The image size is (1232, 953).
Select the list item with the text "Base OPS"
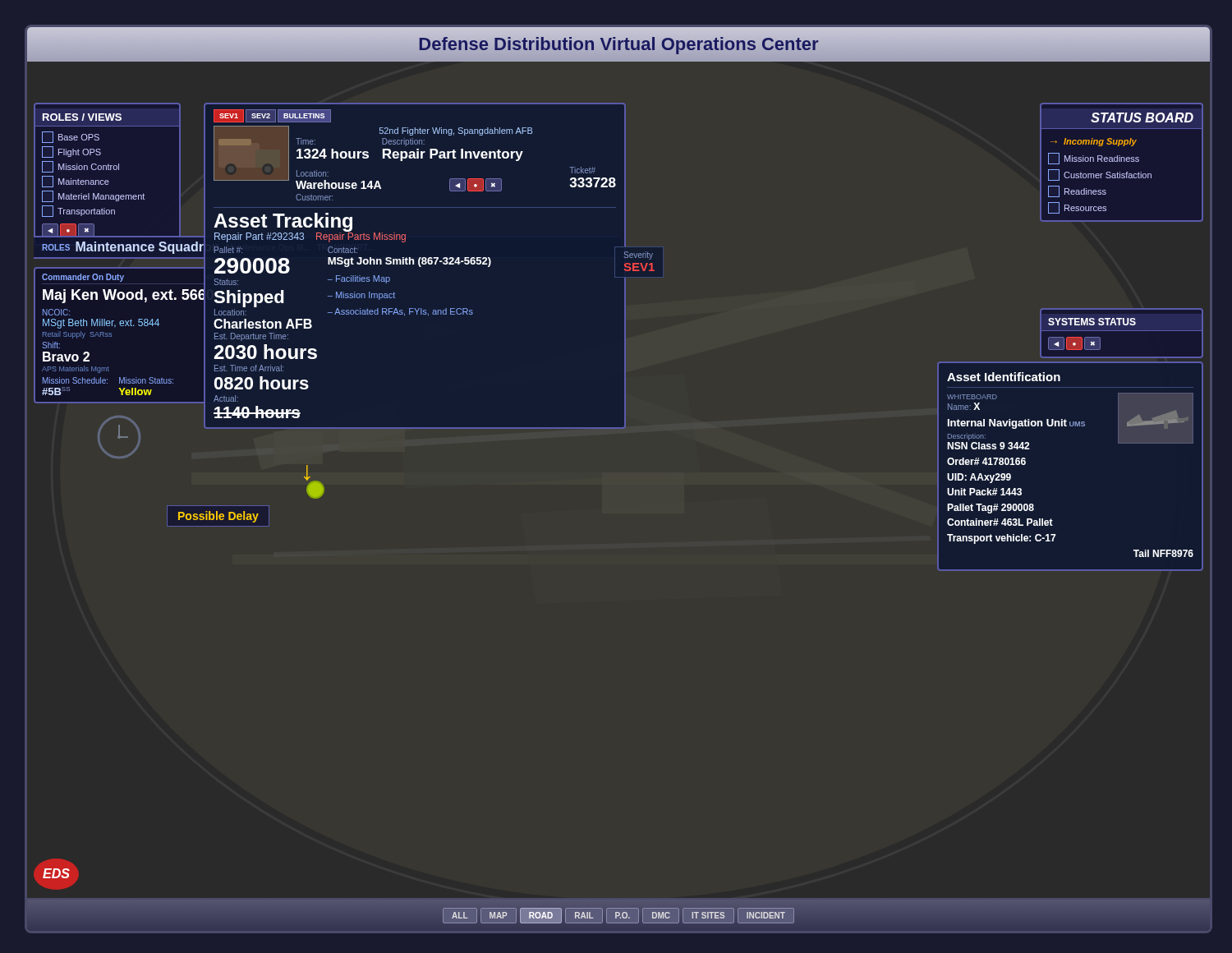tap(71, 137)
